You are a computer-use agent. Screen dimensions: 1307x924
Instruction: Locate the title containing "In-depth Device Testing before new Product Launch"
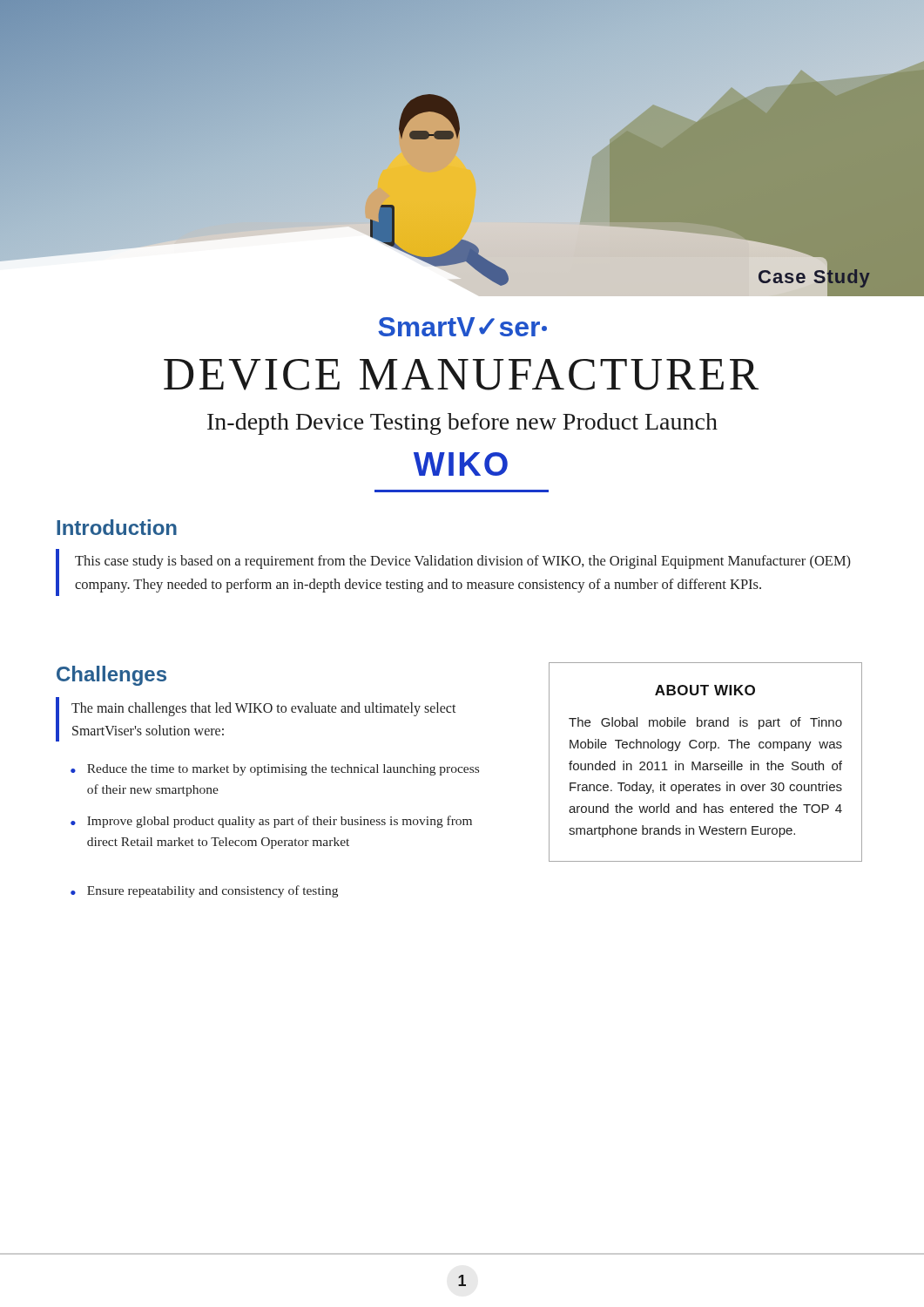462,421
